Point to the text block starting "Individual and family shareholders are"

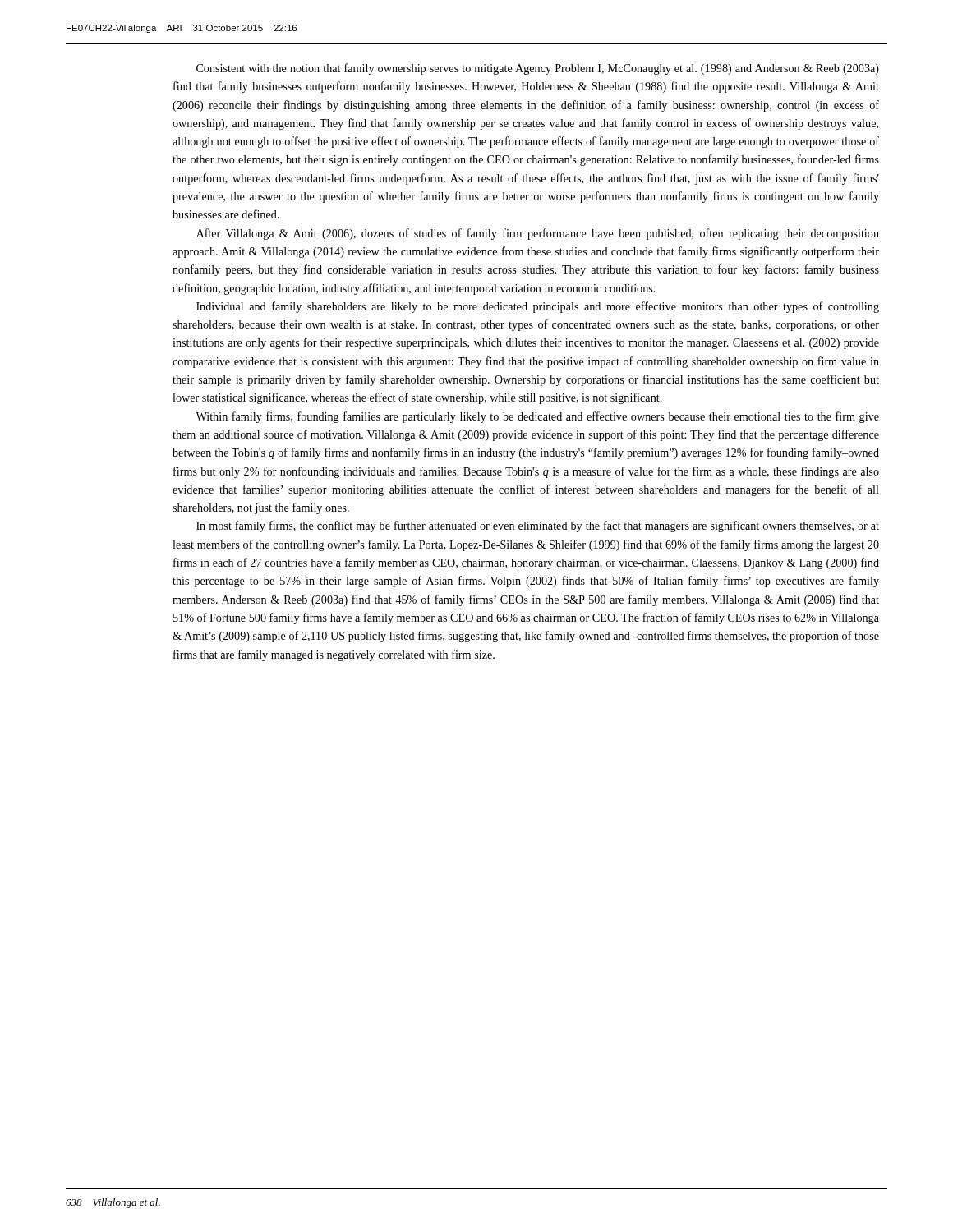pyautogui.click(x=526, y=352)
